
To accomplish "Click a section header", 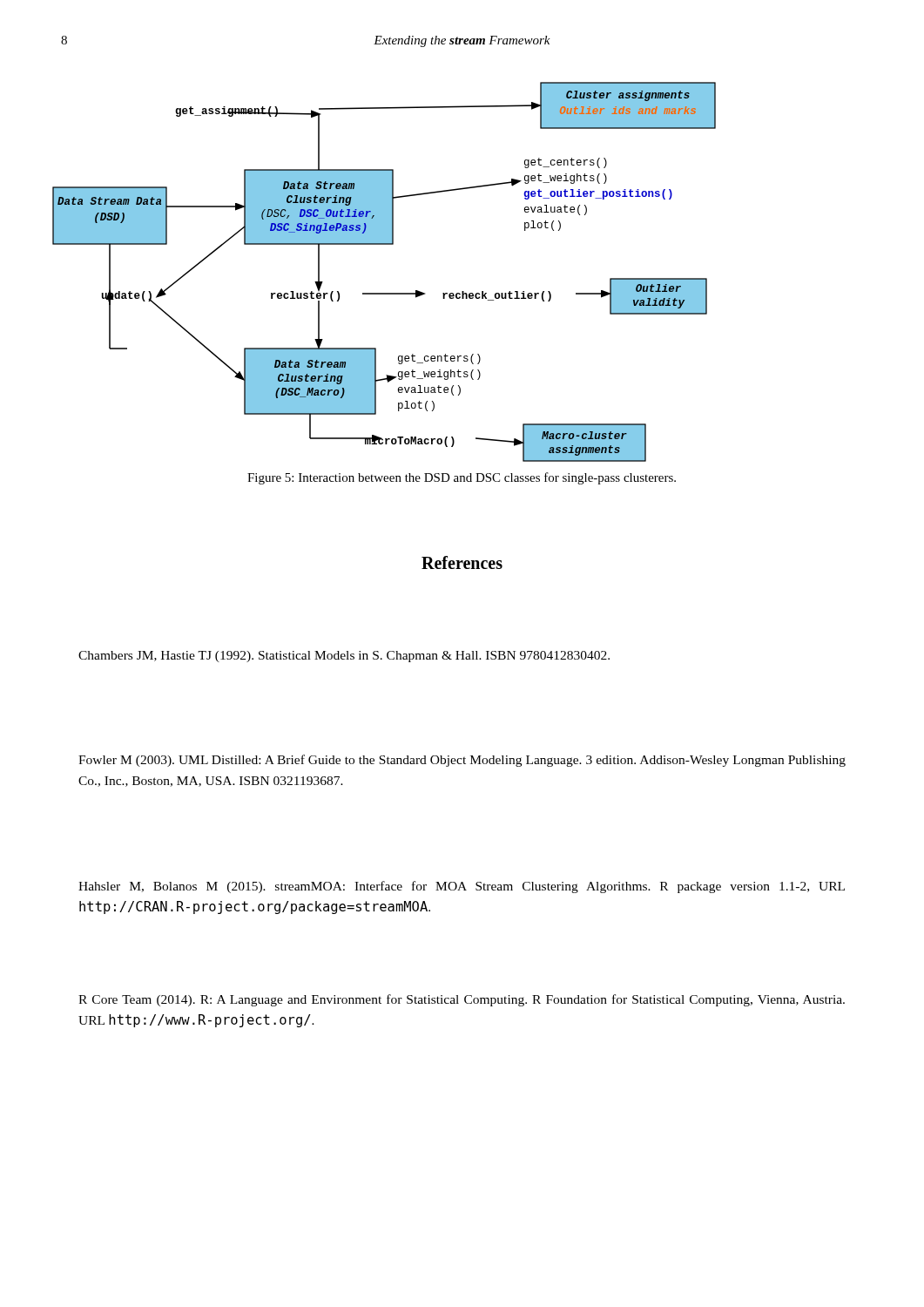I will point(462,563).
